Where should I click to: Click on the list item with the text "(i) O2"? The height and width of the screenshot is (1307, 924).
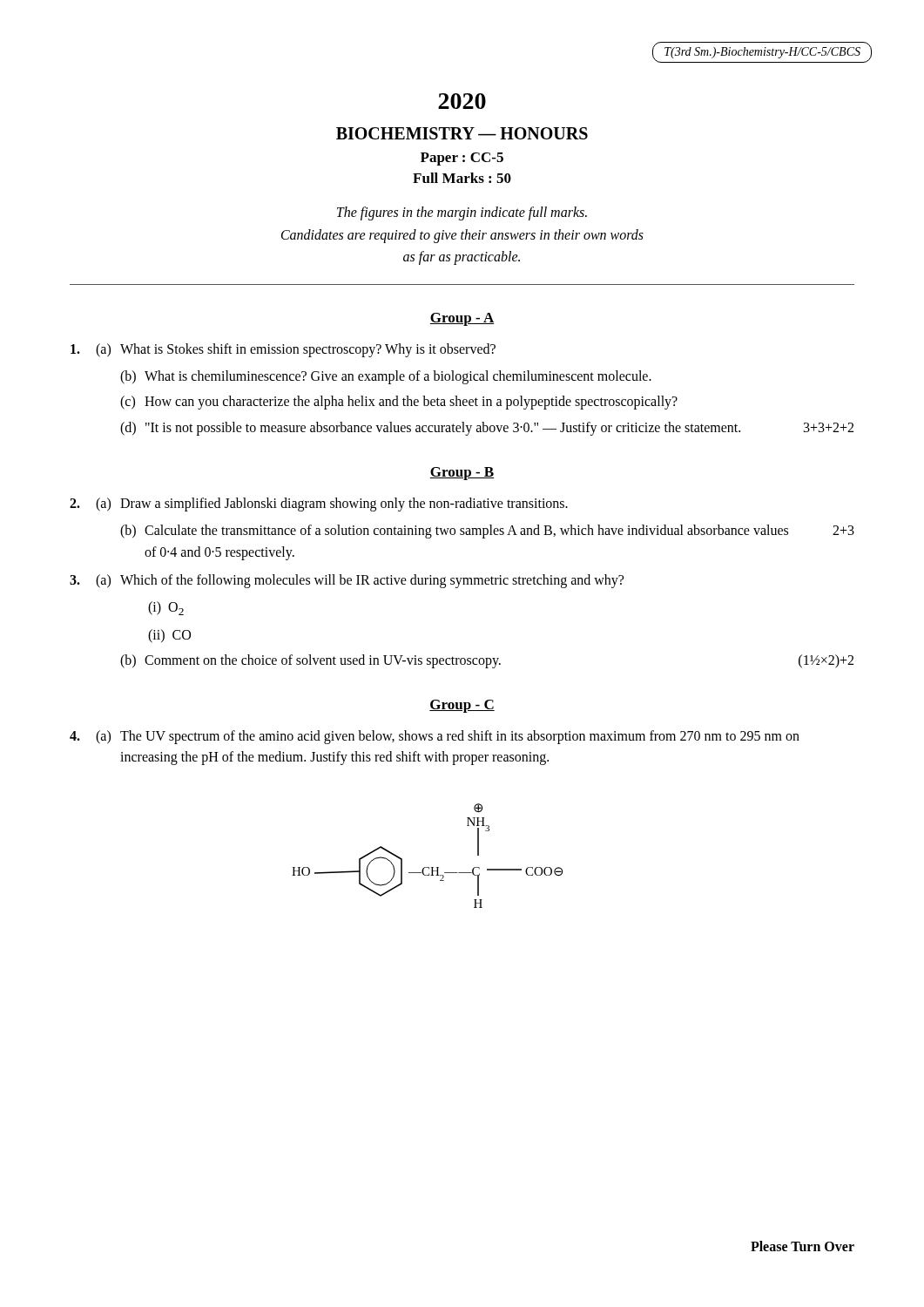[x=166, y=609]
